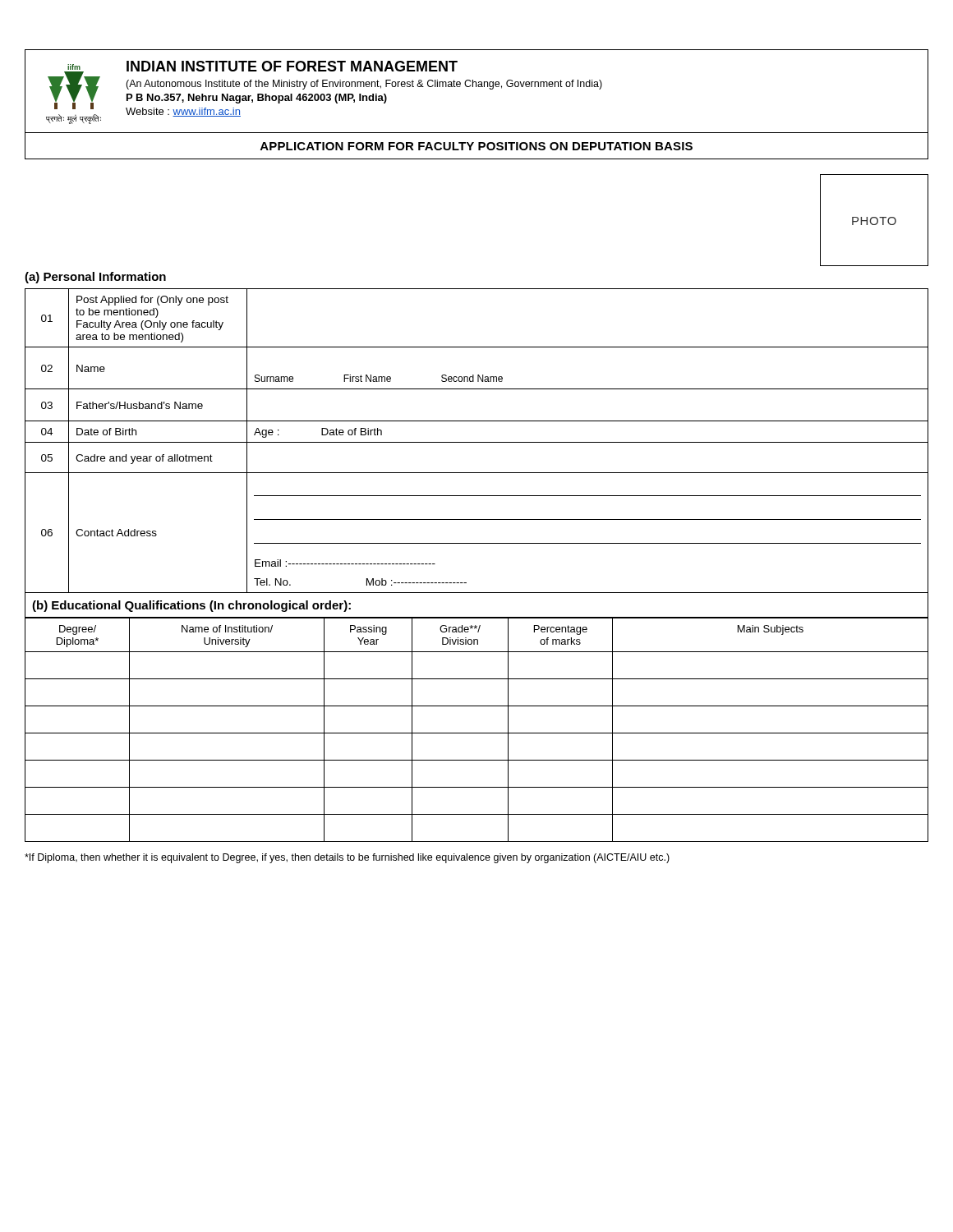Image resolution: width=953 pixels, height=1232 pixels.
Task: Locate the logo
Action: tap(476, 91)
